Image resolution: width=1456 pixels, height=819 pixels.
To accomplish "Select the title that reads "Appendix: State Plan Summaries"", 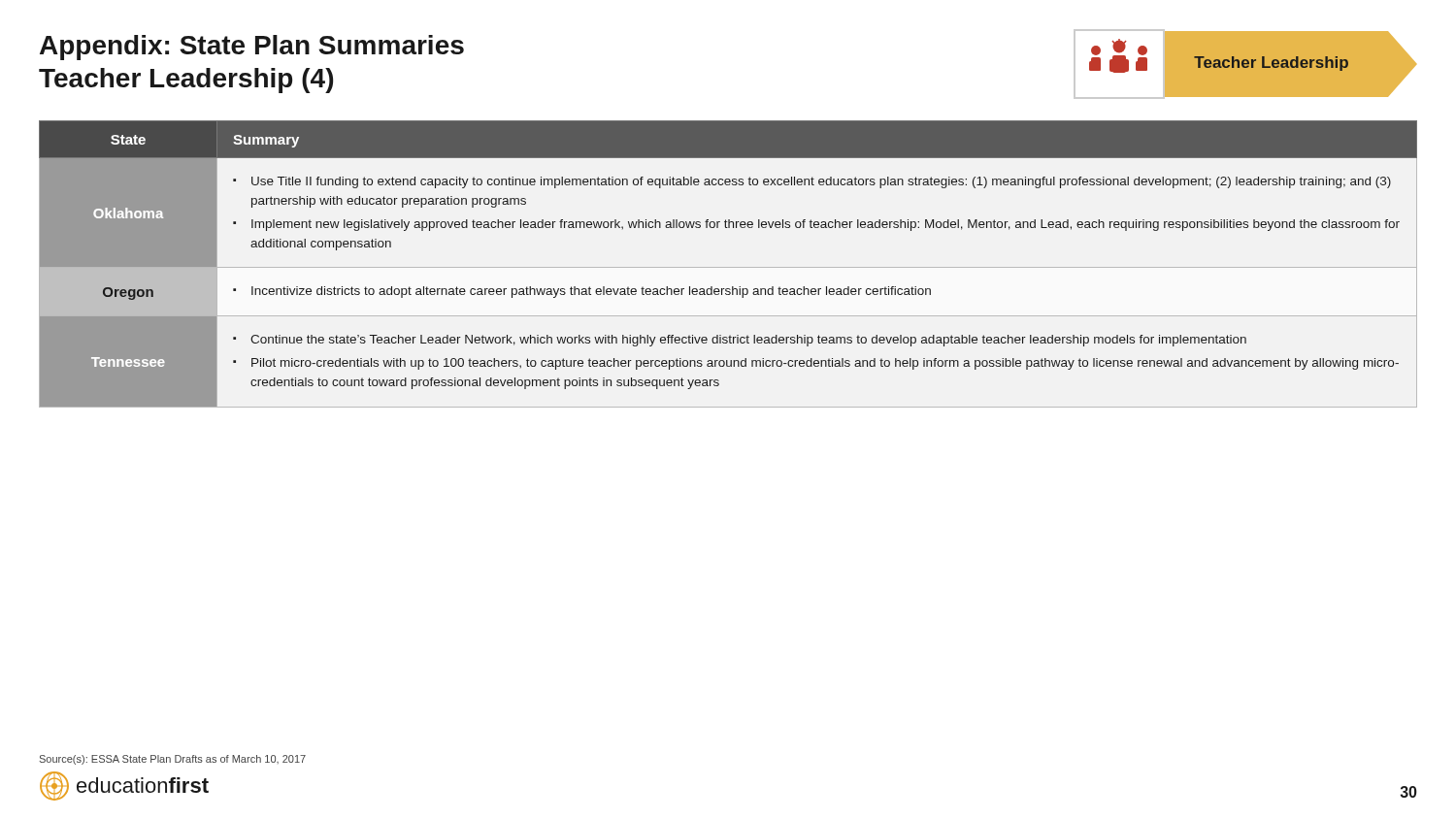I will coord(252,62).
